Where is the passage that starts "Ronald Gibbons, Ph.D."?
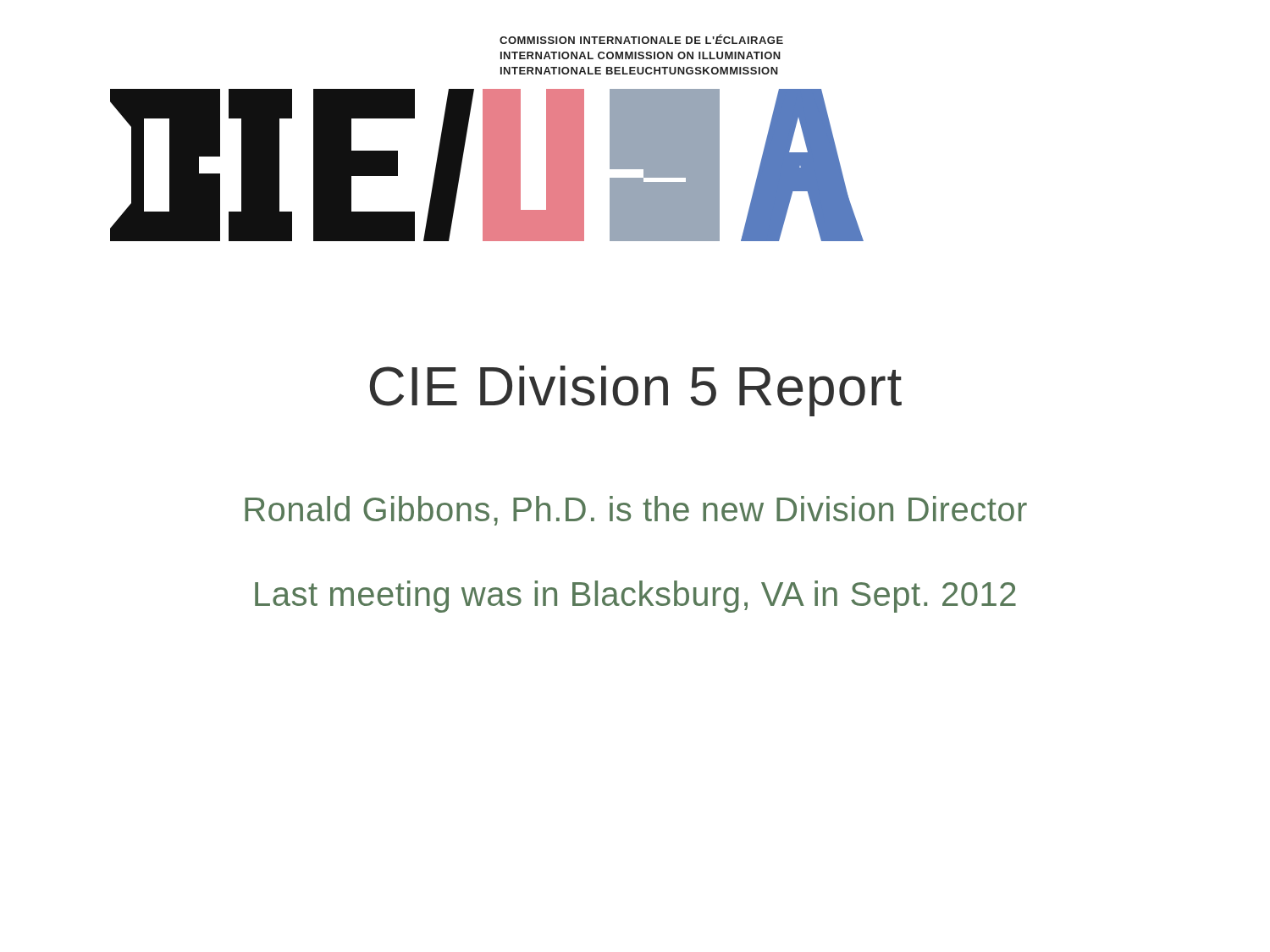The height and width of the screenshot is (952, 1270). click(x=635, y=509)
